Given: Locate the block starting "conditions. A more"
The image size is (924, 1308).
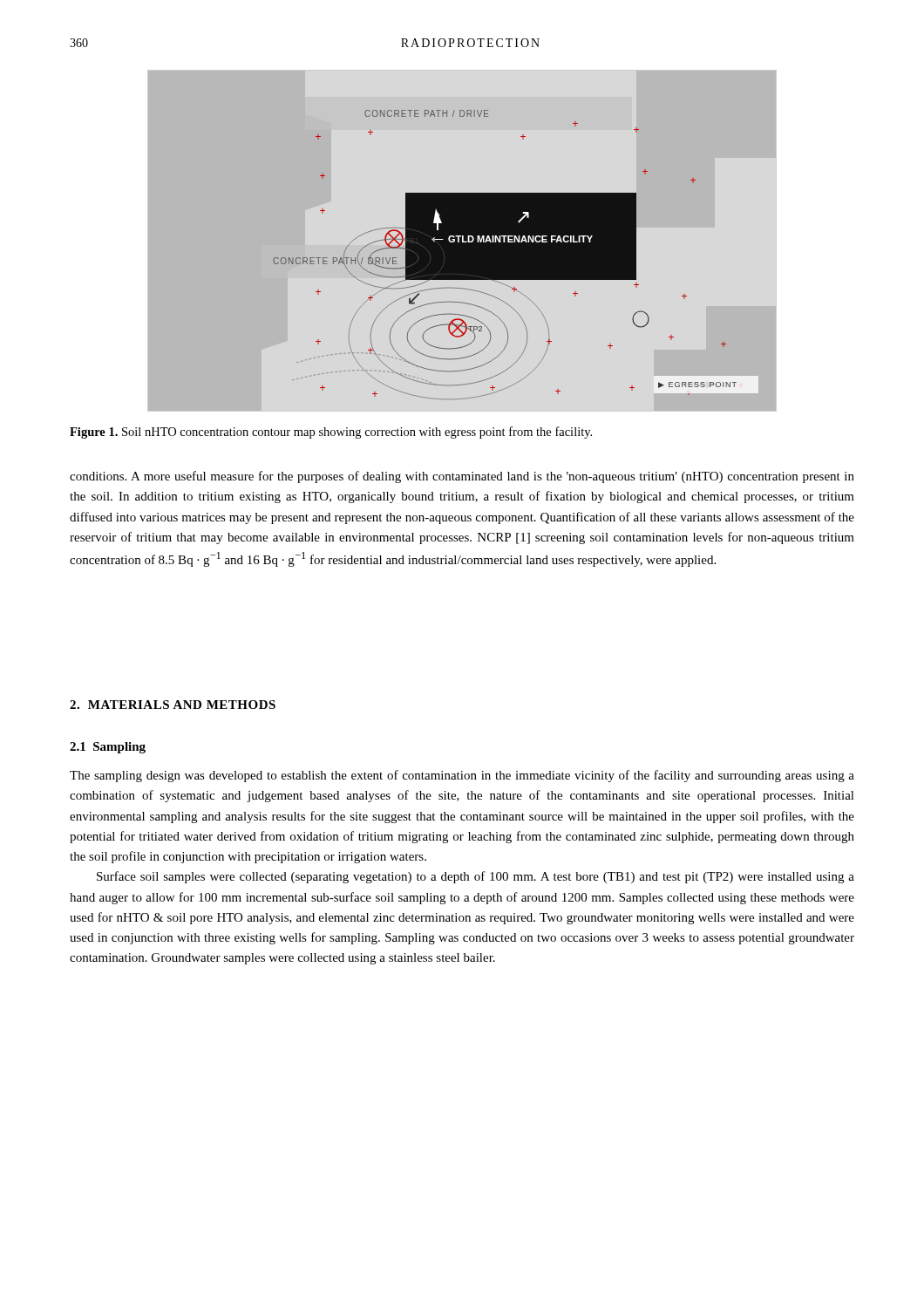Looking at the screenshot, I should 462,518.
